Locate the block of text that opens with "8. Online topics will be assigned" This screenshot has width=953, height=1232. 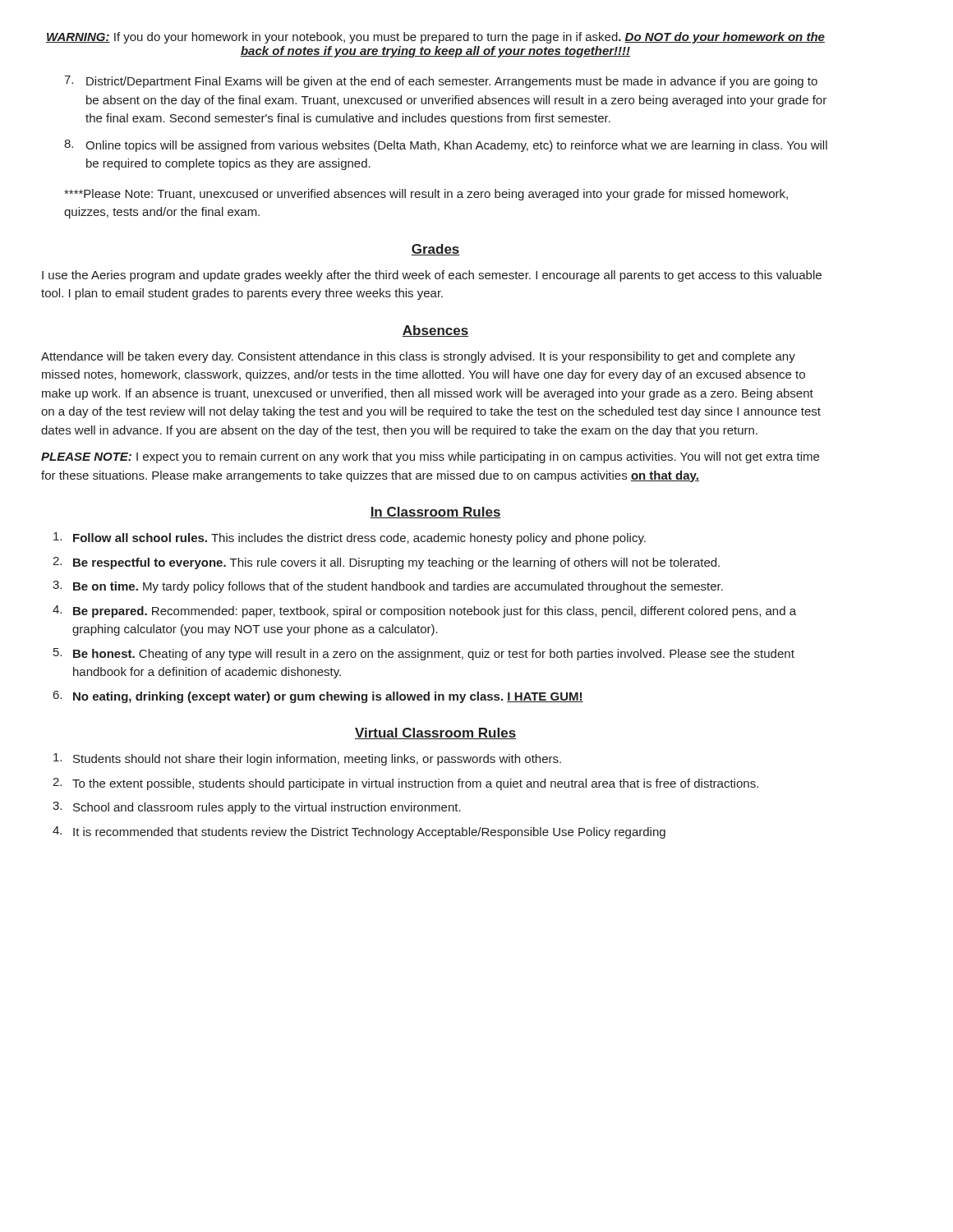447,154
